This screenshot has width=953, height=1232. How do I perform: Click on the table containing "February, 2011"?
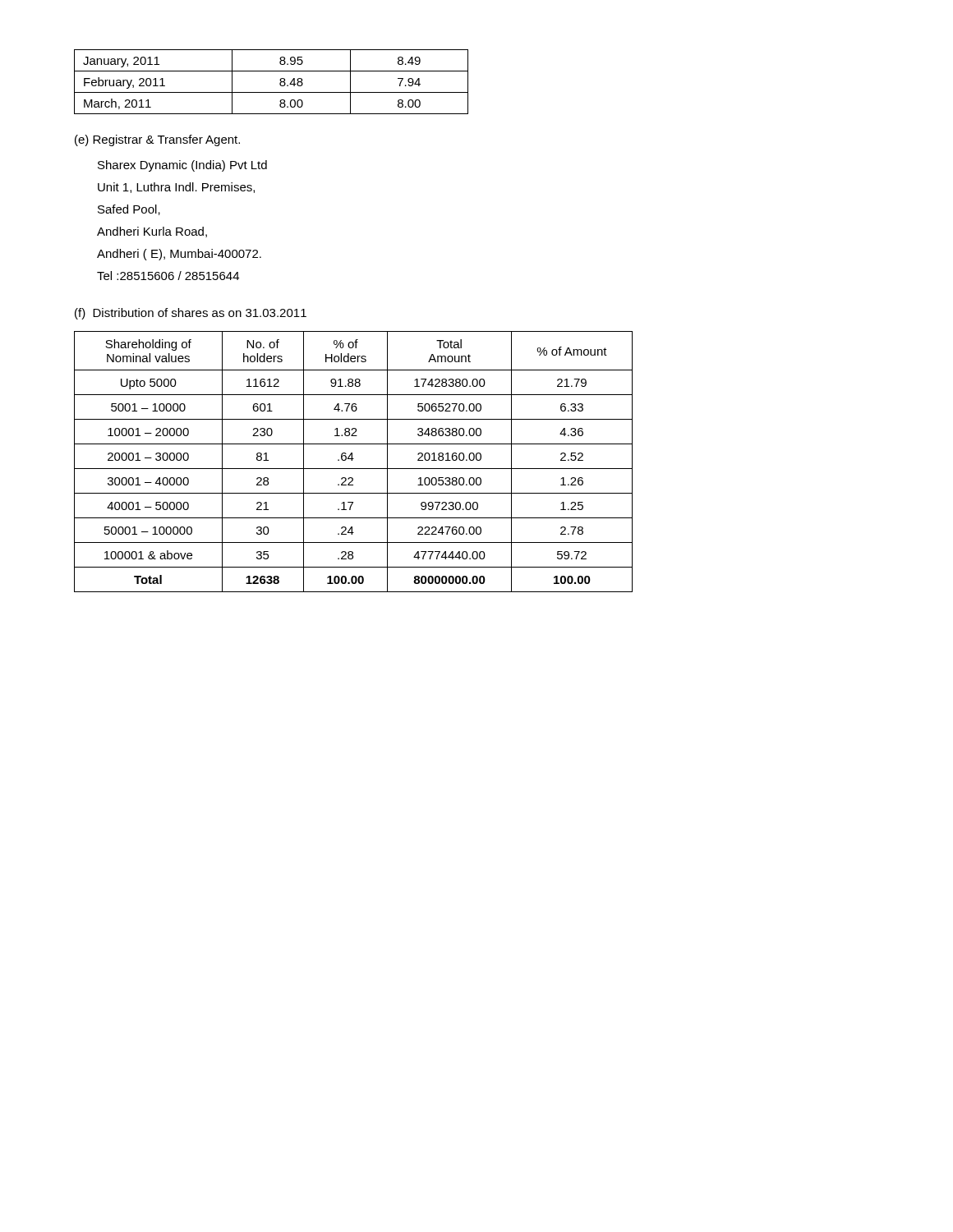click(476, 82)
